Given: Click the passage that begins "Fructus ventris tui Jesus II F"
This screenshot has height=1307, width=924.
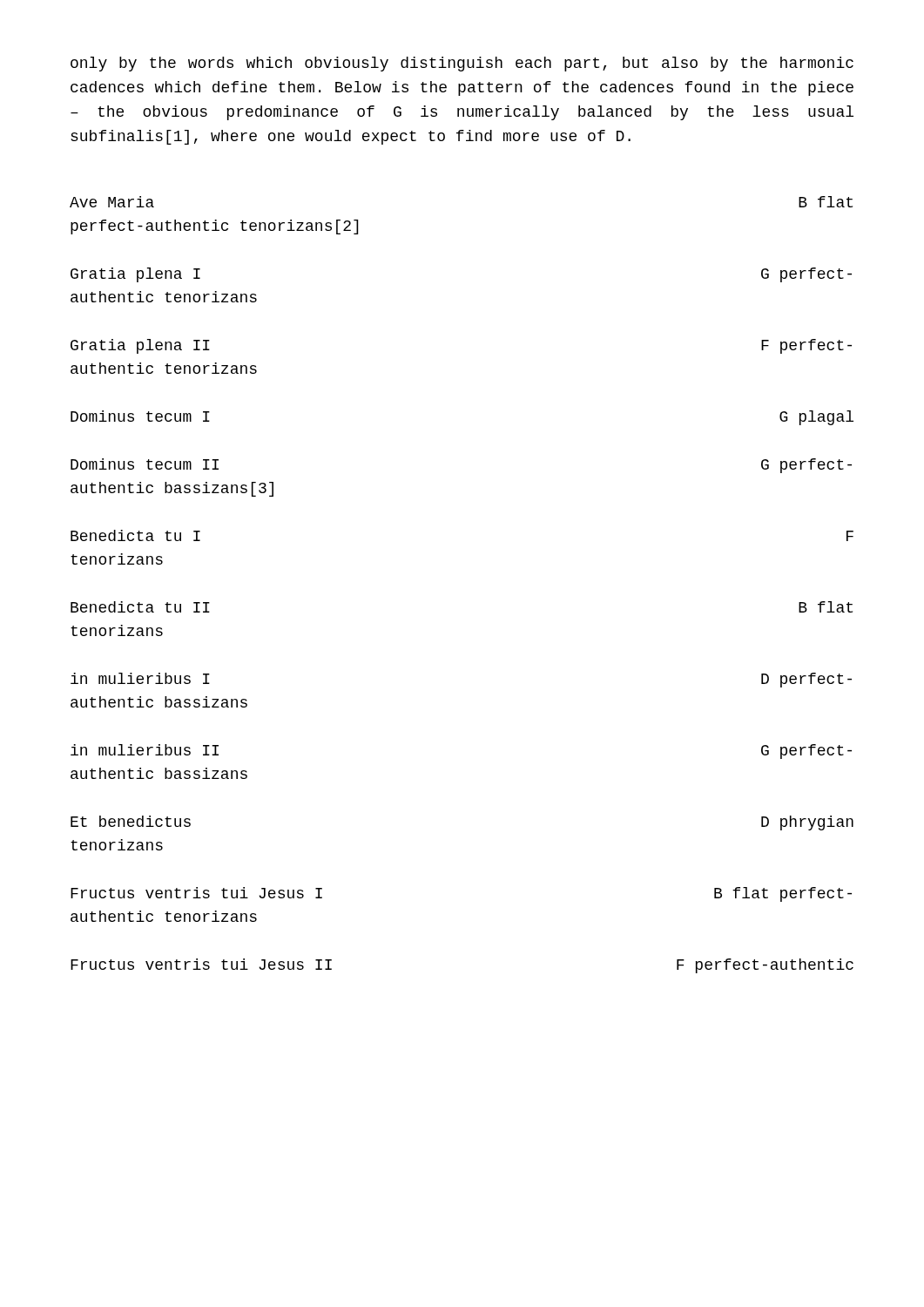Looking at the screenshot, I should point(196,966).
